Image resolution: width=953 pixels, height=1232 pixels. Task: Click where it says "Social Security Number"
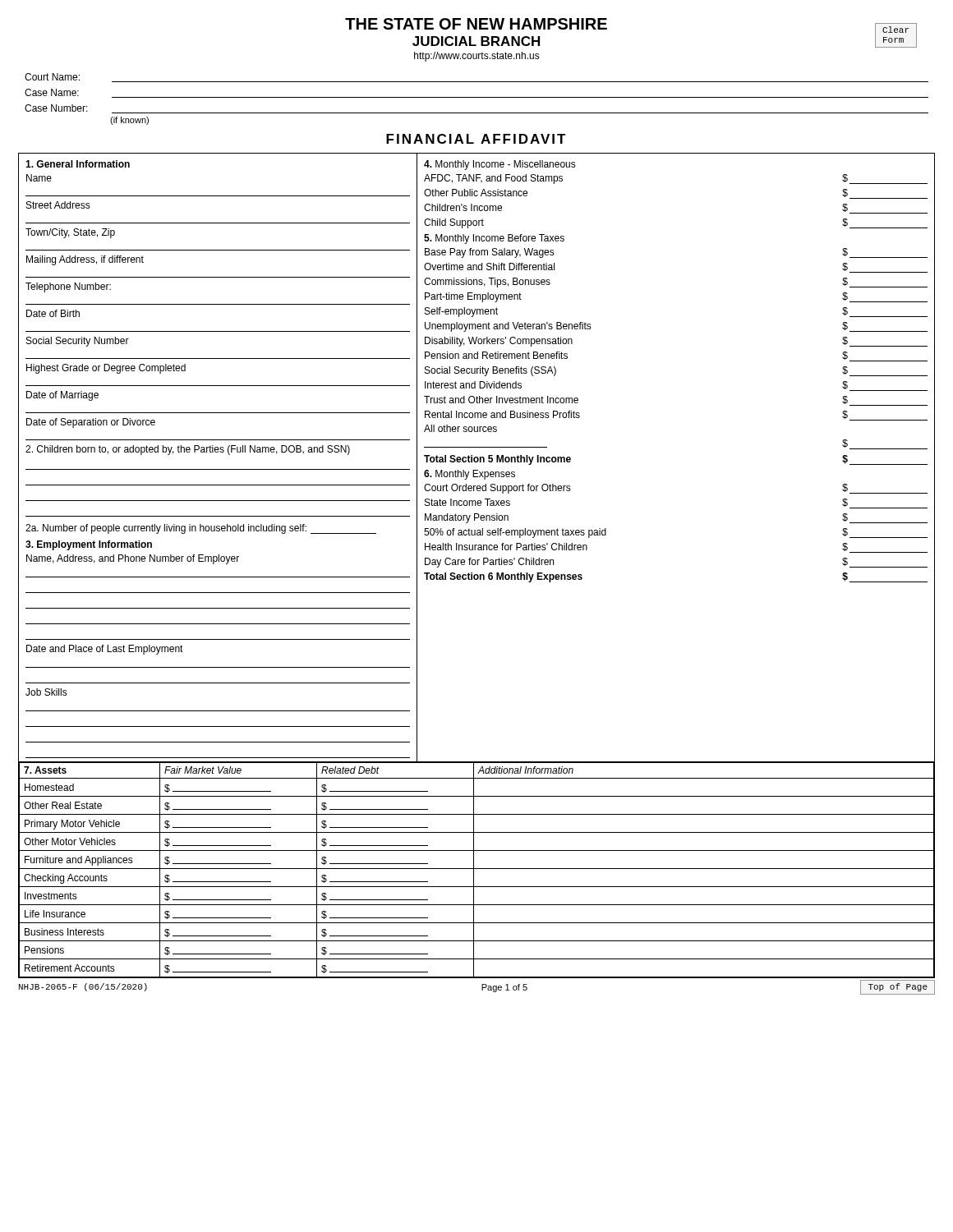[218, 347]
